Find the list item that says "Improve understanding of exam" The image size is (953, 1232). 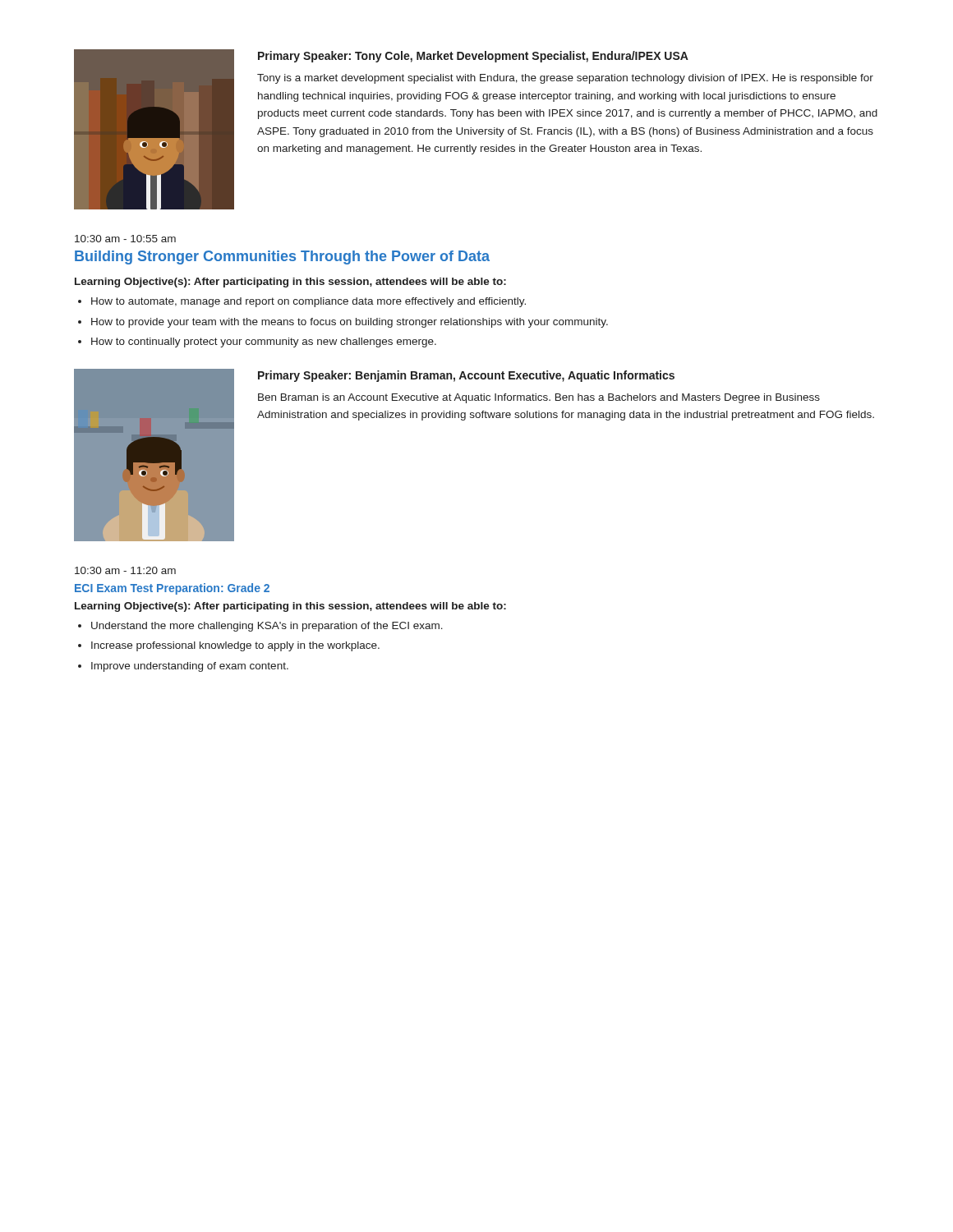point(190,666)
